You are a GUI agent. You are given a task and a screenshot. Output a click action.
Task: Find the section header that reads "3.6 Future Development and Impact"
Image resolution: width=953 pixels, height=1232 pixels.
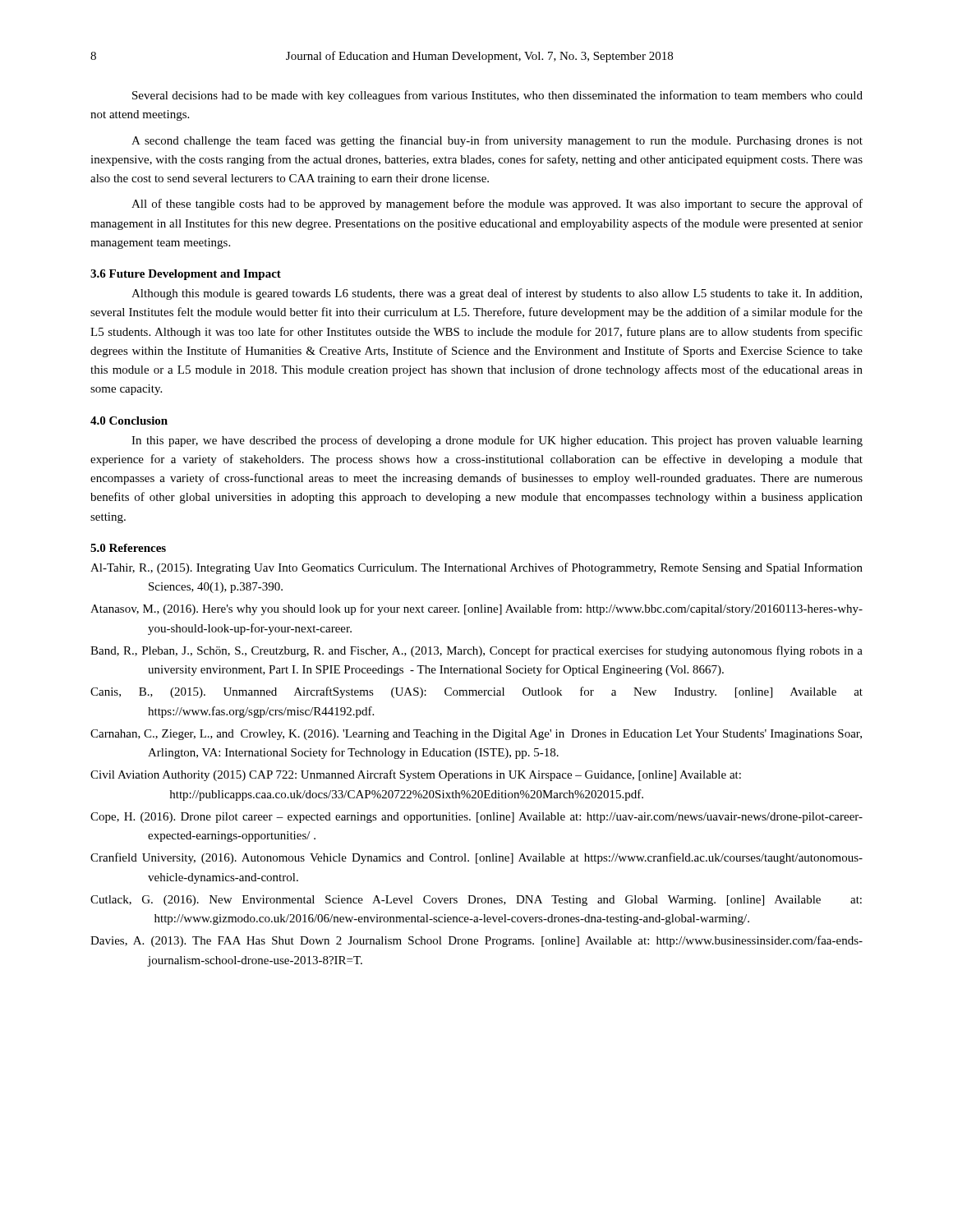pyautogui.click(x=186, y=274)
